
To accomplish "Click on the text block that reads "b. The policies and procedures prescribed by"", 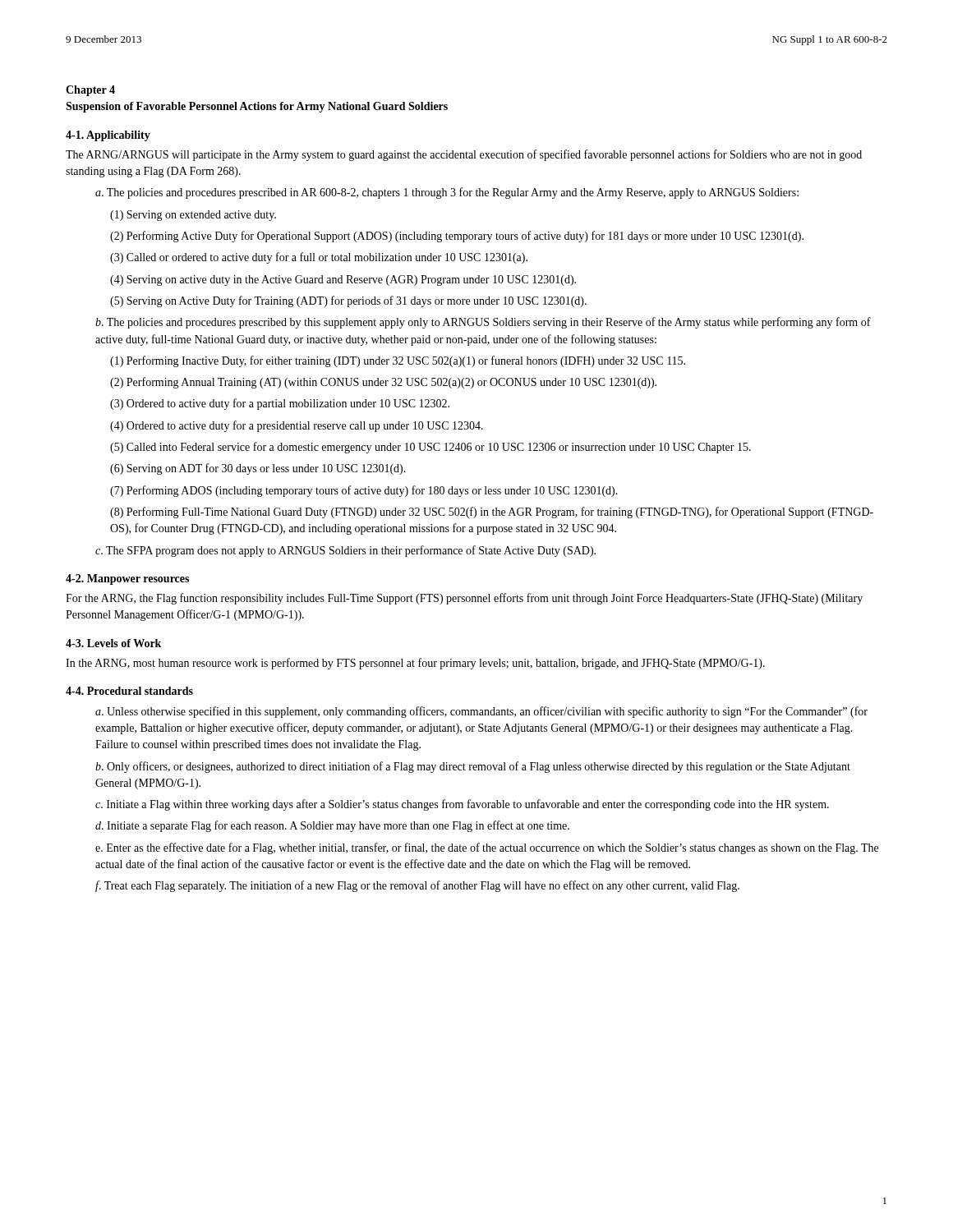I will coord(491,331).
